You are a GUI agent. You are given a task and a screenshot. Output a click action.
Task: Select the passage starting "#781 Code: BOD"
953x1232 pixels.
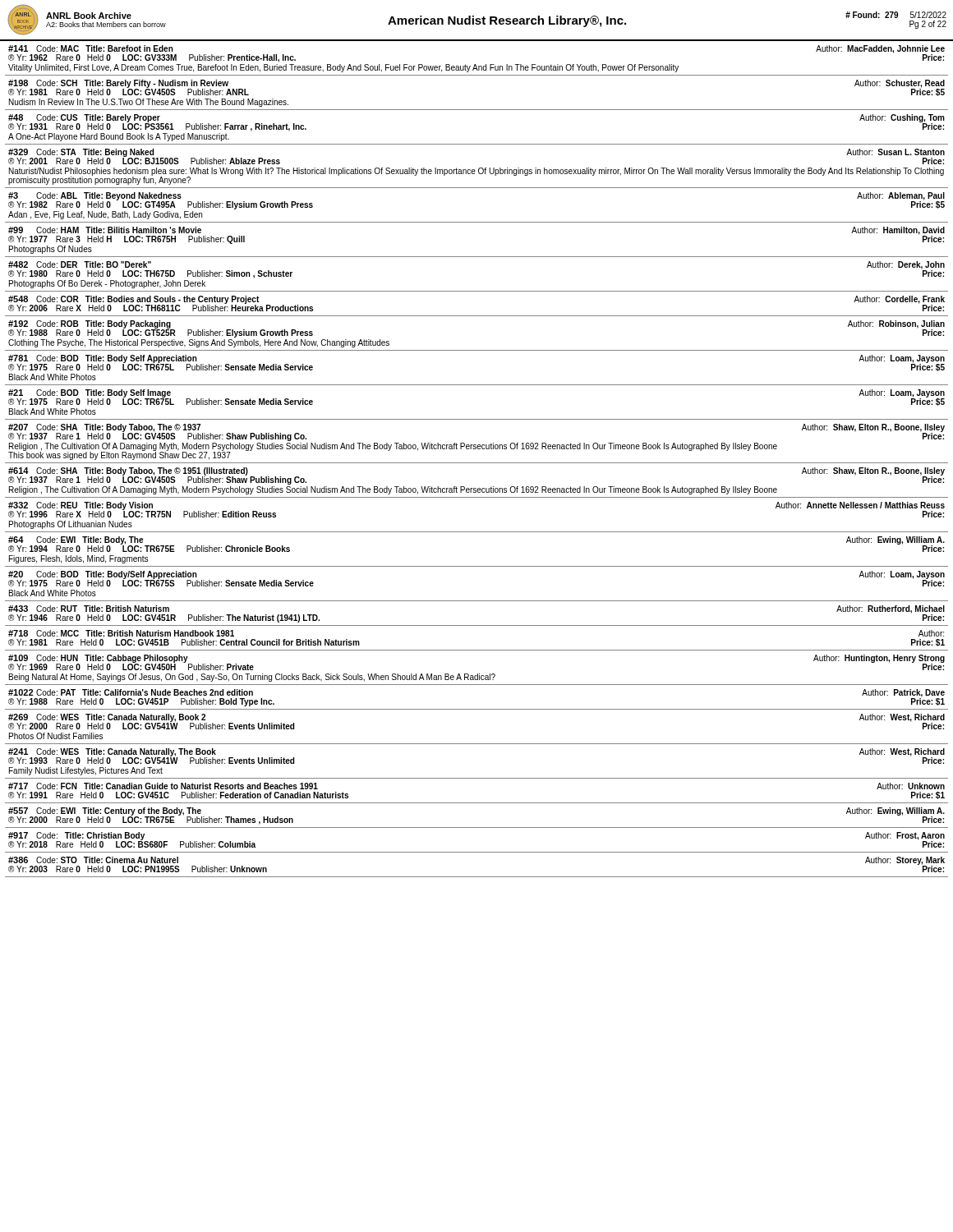tap(145, 364)
